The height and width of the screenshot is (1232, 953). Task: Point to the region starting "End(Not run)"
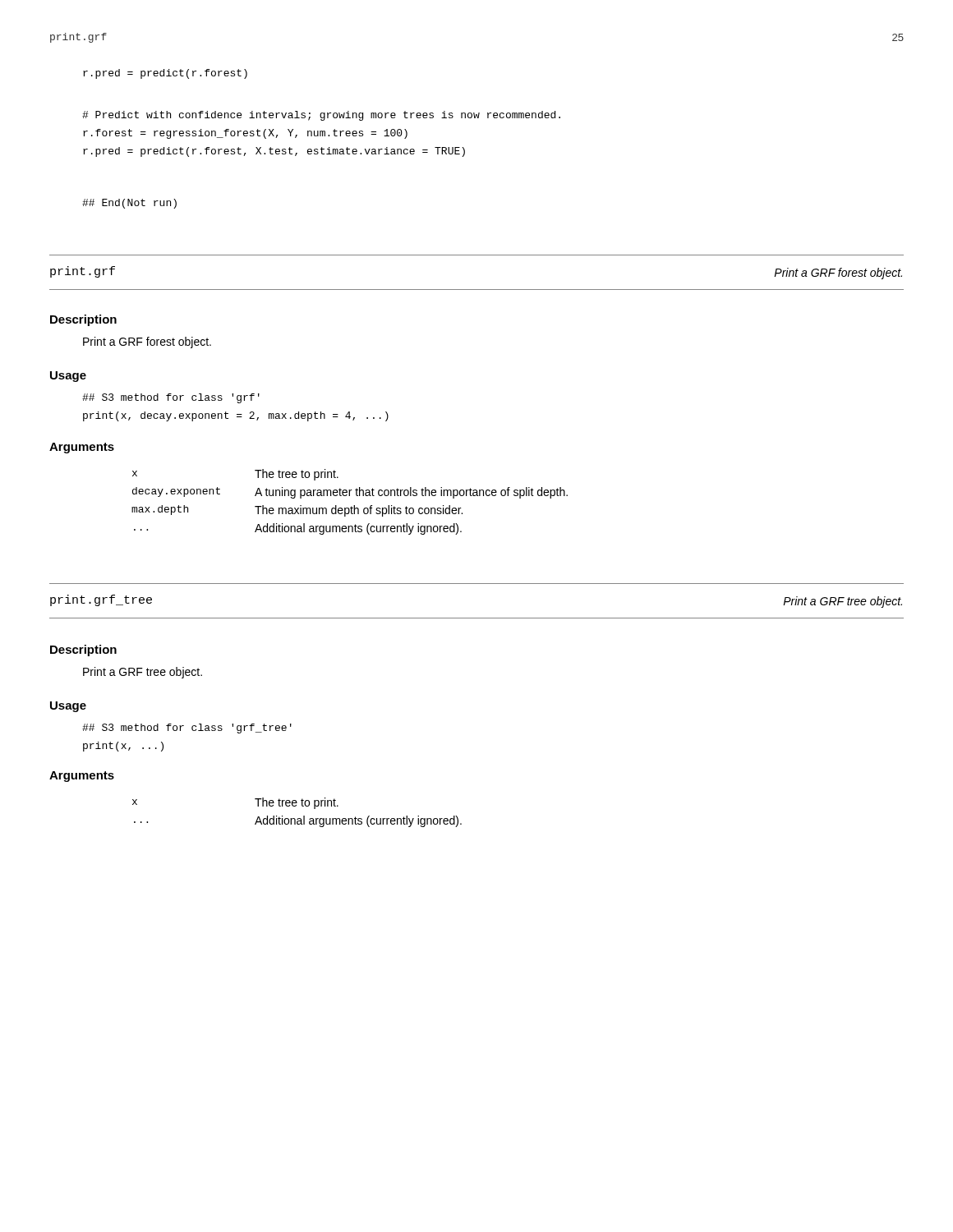point(130,203)
